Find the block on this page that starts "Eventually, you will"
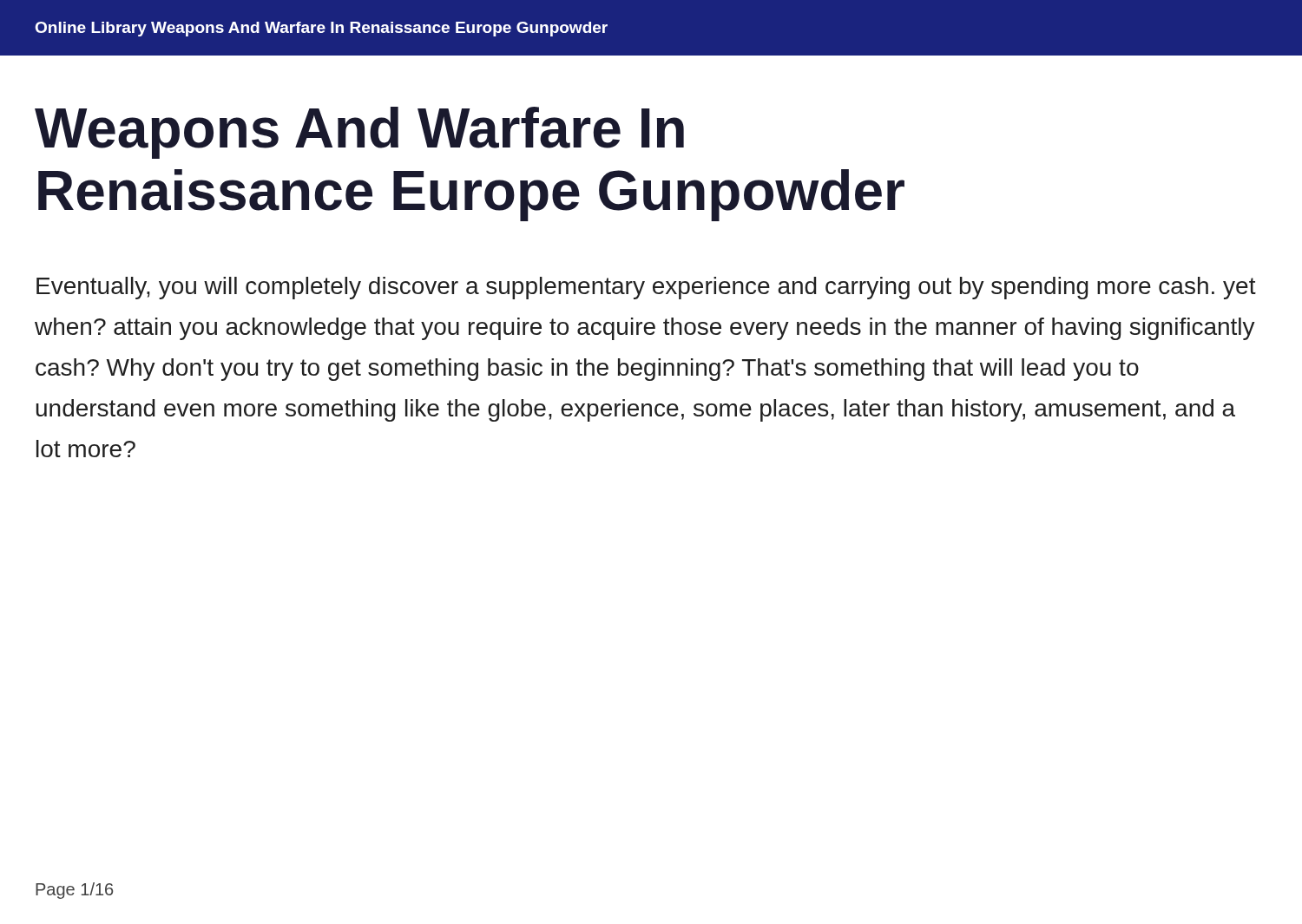Viewport: 1302px width, 924px height. pos(645,368)
